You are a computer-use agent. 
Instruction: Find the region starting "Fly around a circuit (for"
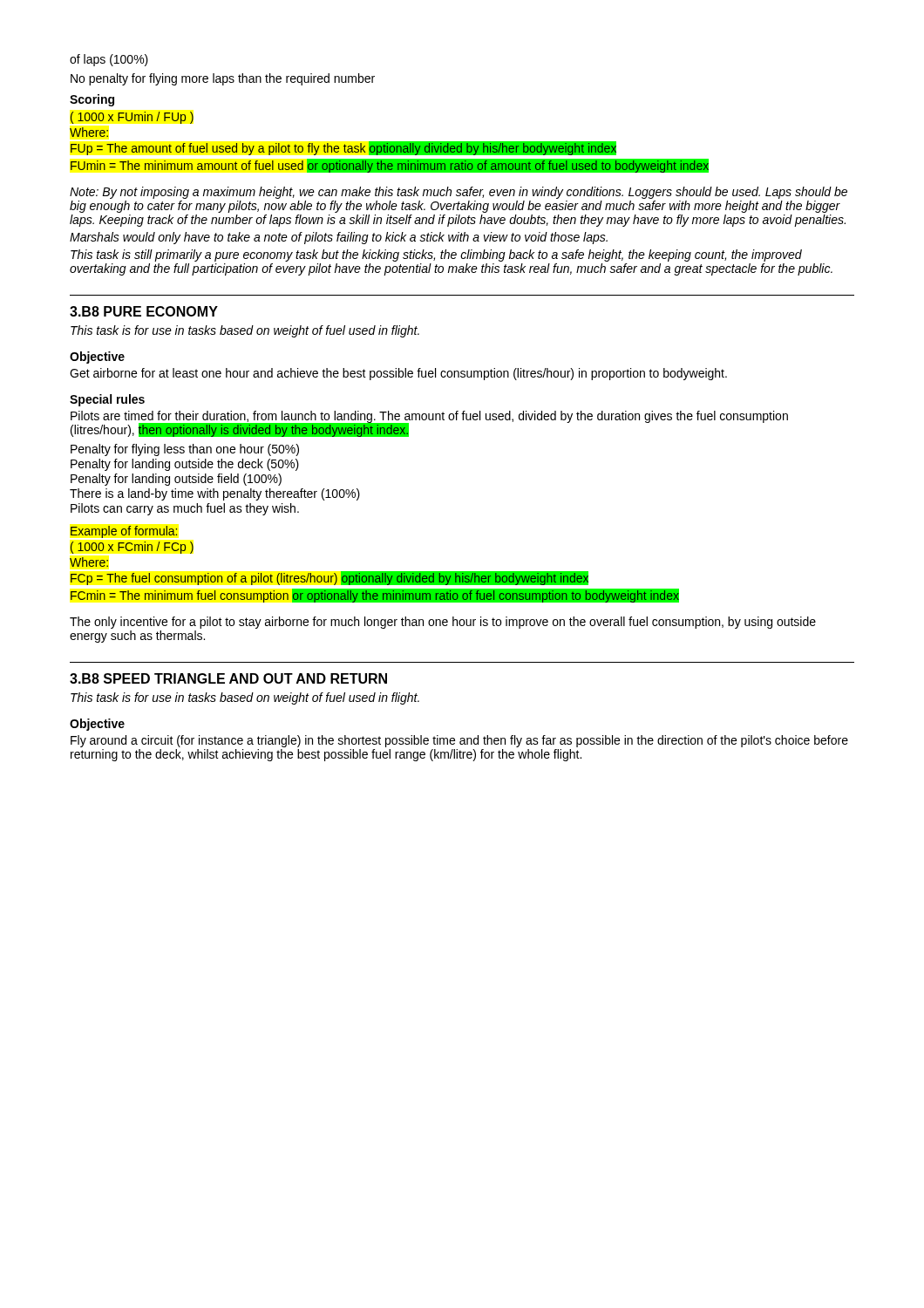point(459,747)
